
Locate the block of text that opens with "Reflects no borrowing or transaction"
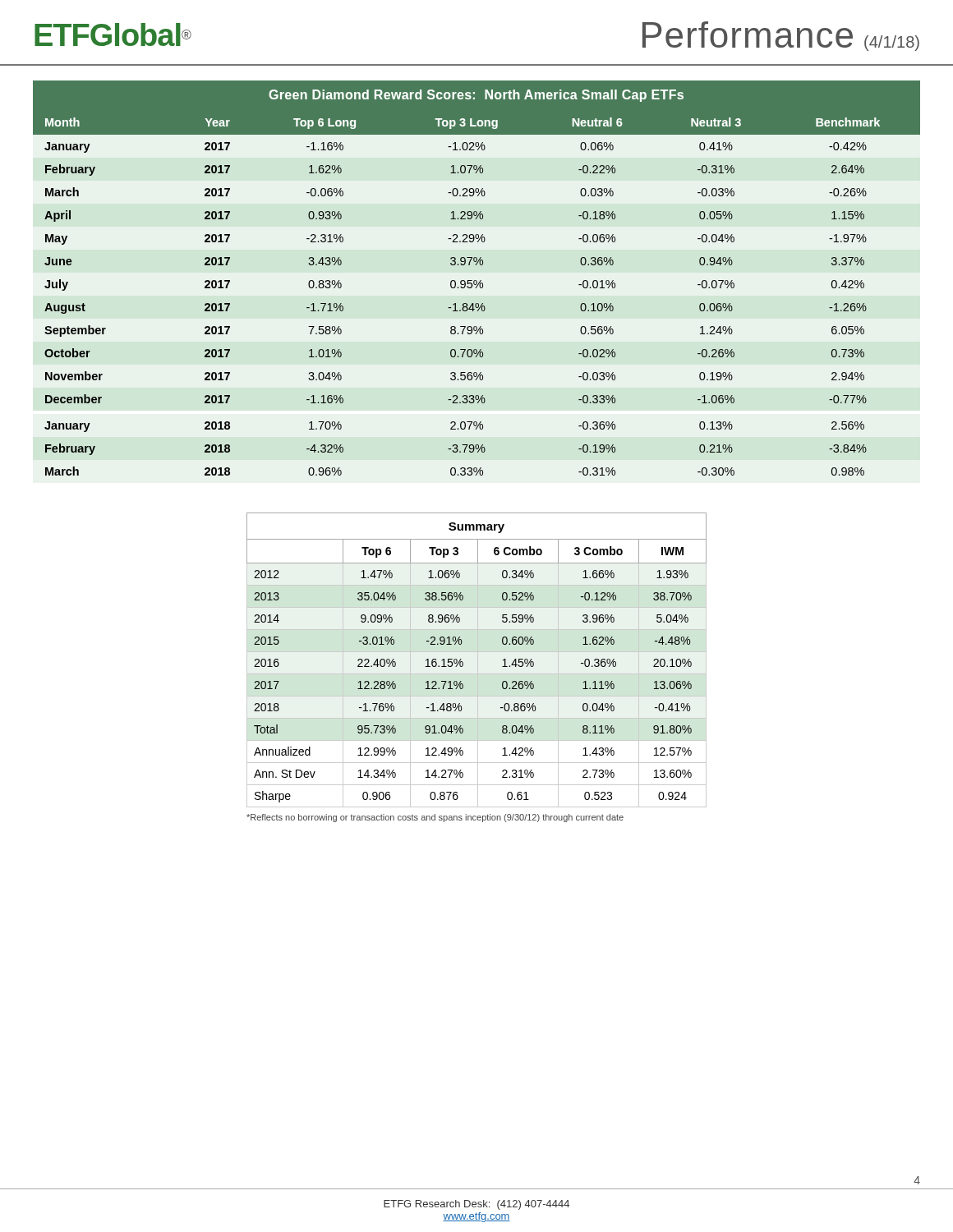pos(435,817)
